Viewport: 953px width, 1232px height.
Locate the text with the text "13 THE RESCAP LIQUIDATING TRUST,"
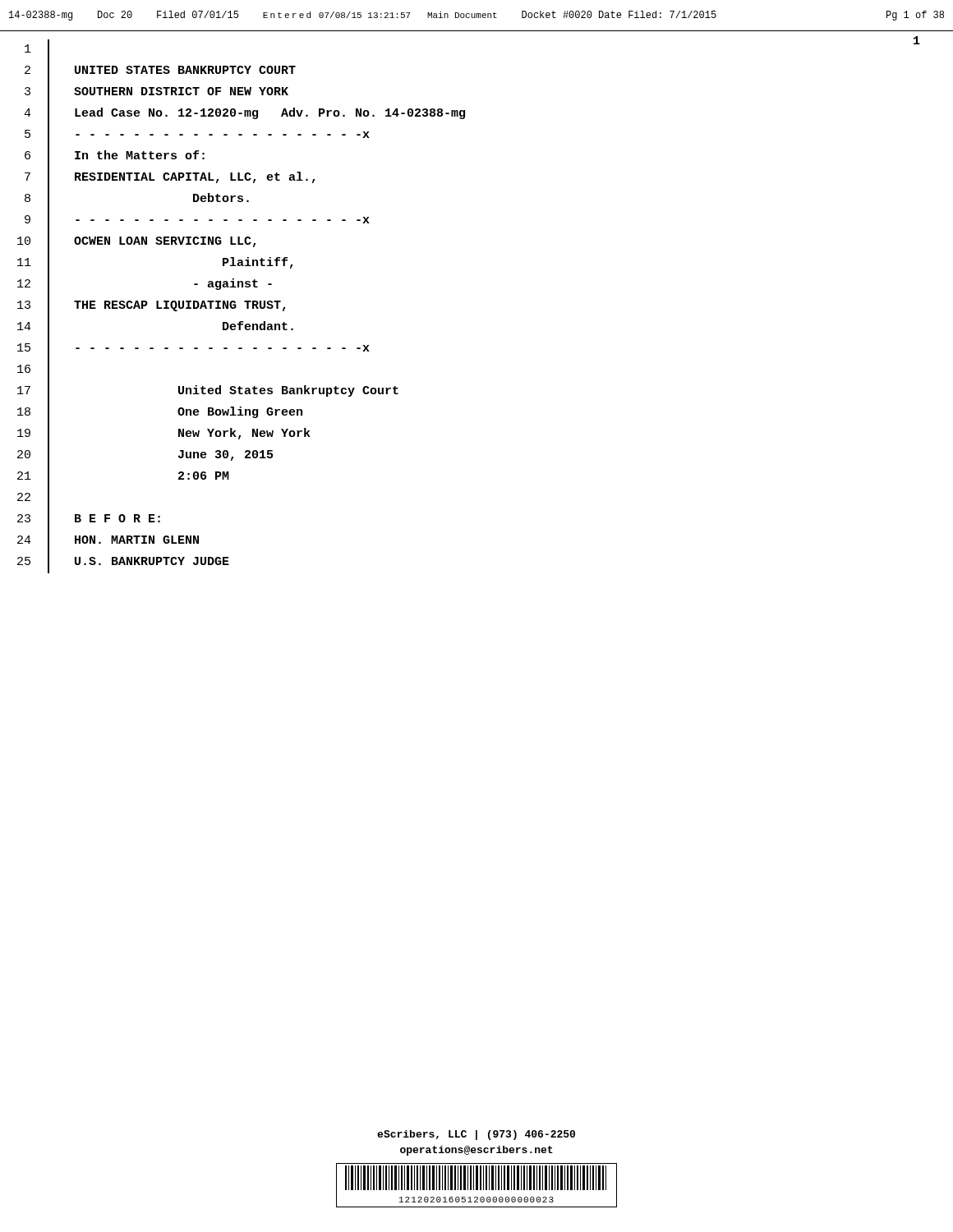tap(174, 308)
